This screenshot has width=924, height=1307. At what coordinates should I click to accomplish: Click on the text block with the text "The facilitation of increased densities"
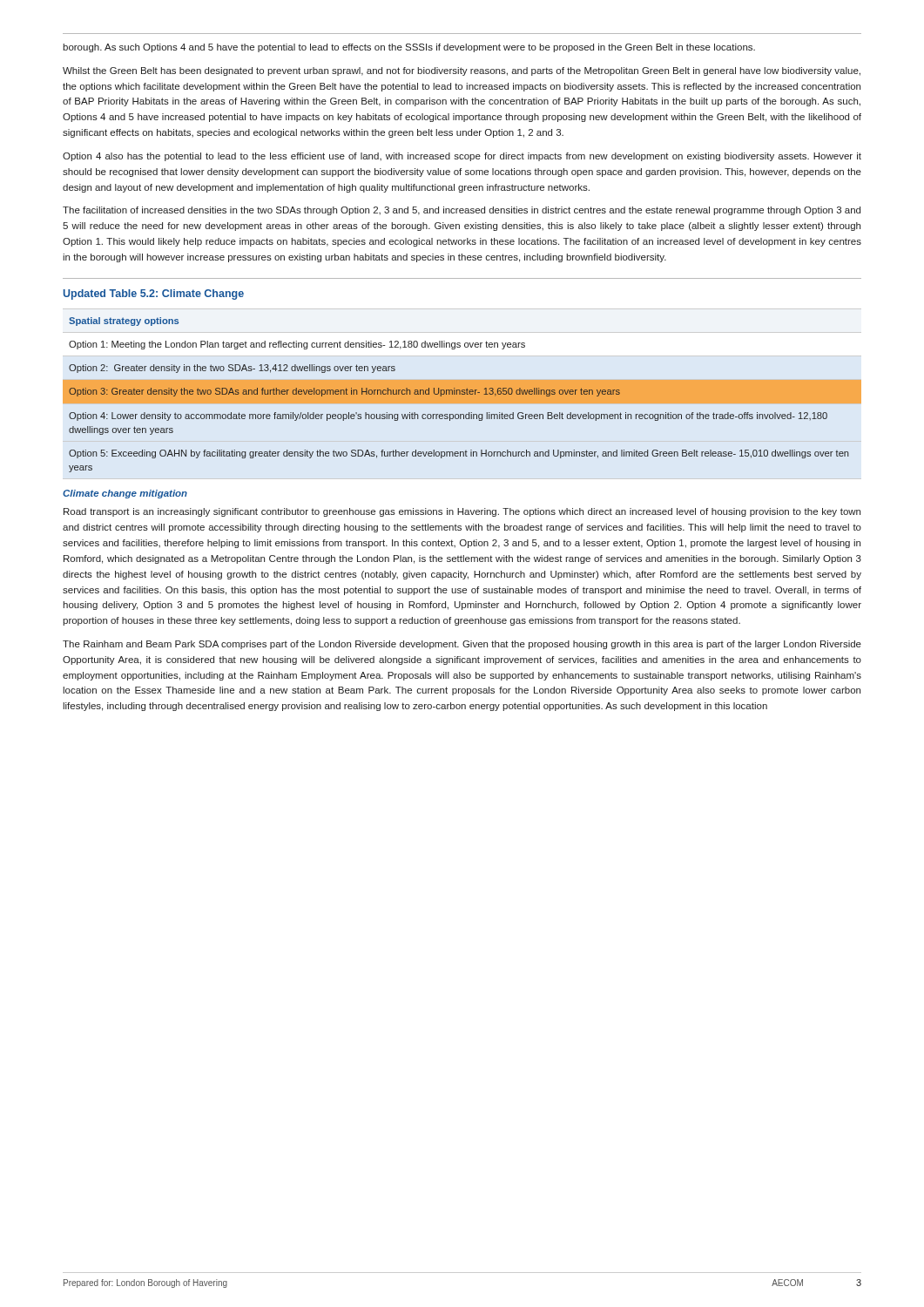462,234
